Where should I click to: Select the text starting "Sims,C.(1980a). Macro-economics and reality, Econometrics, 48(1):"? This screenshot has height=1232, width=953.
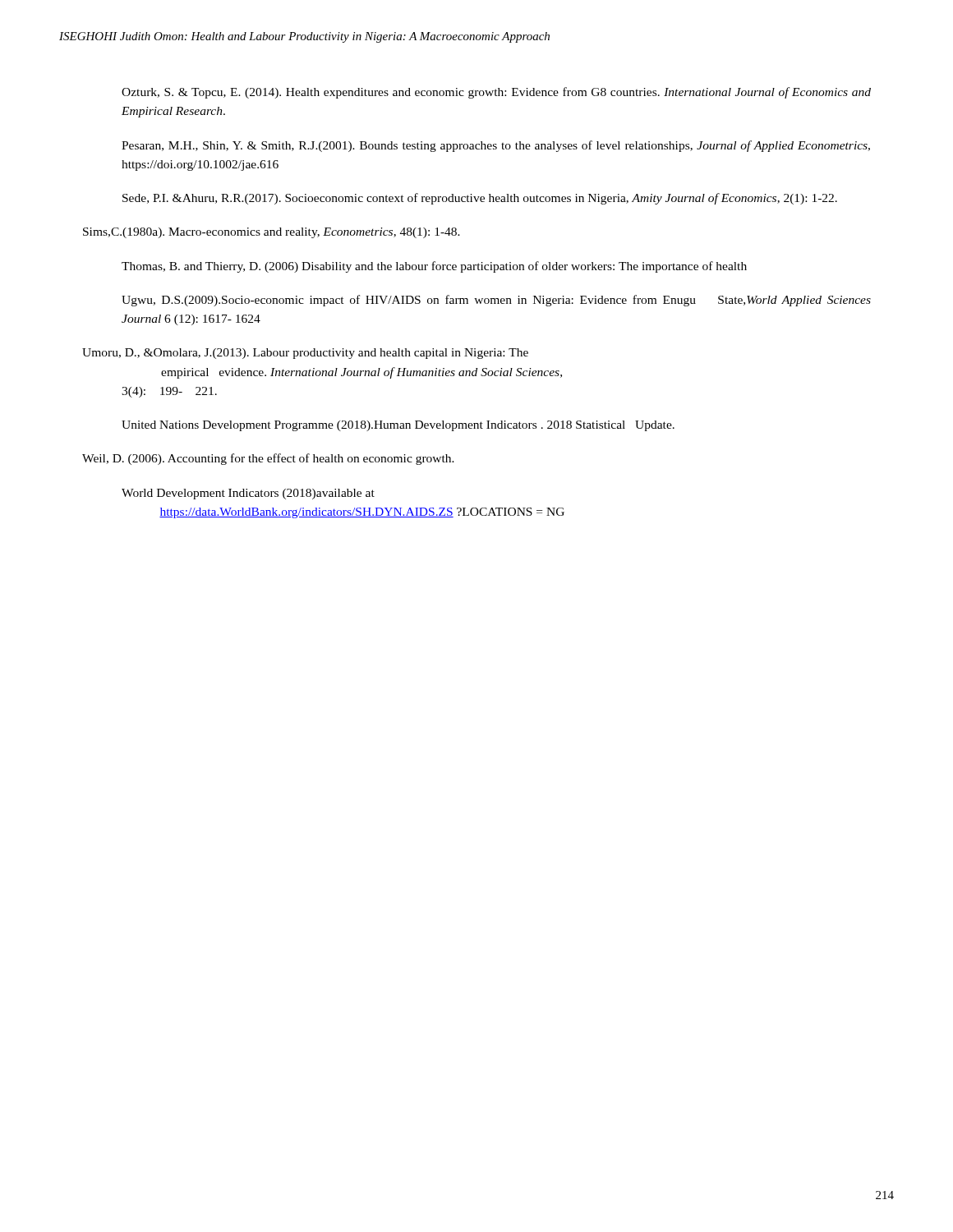pos(272,233)
